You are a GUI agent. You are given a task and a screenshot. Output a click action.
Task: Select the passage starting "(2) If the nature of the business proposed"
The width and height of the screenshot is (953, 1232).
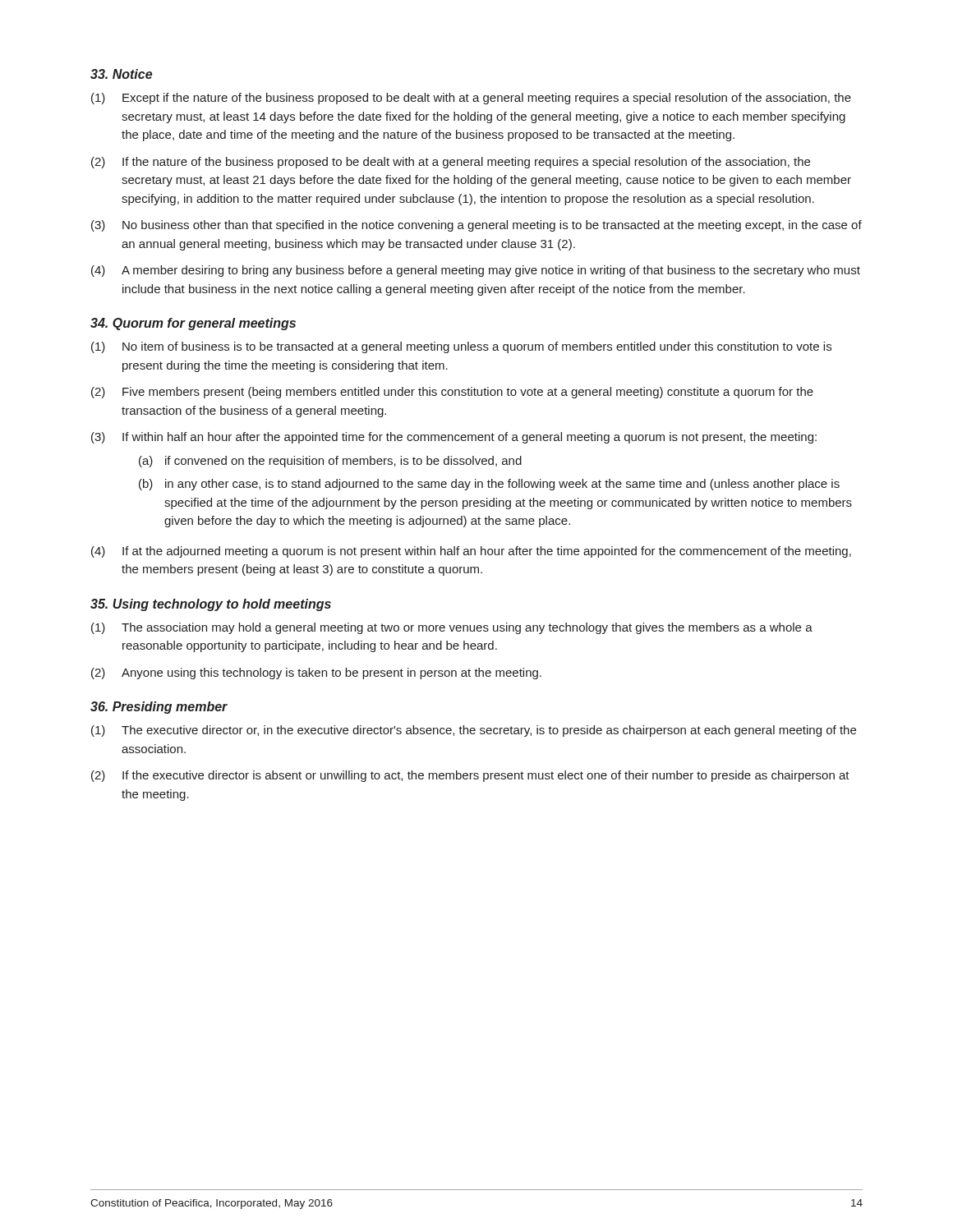tap(476, 180)
